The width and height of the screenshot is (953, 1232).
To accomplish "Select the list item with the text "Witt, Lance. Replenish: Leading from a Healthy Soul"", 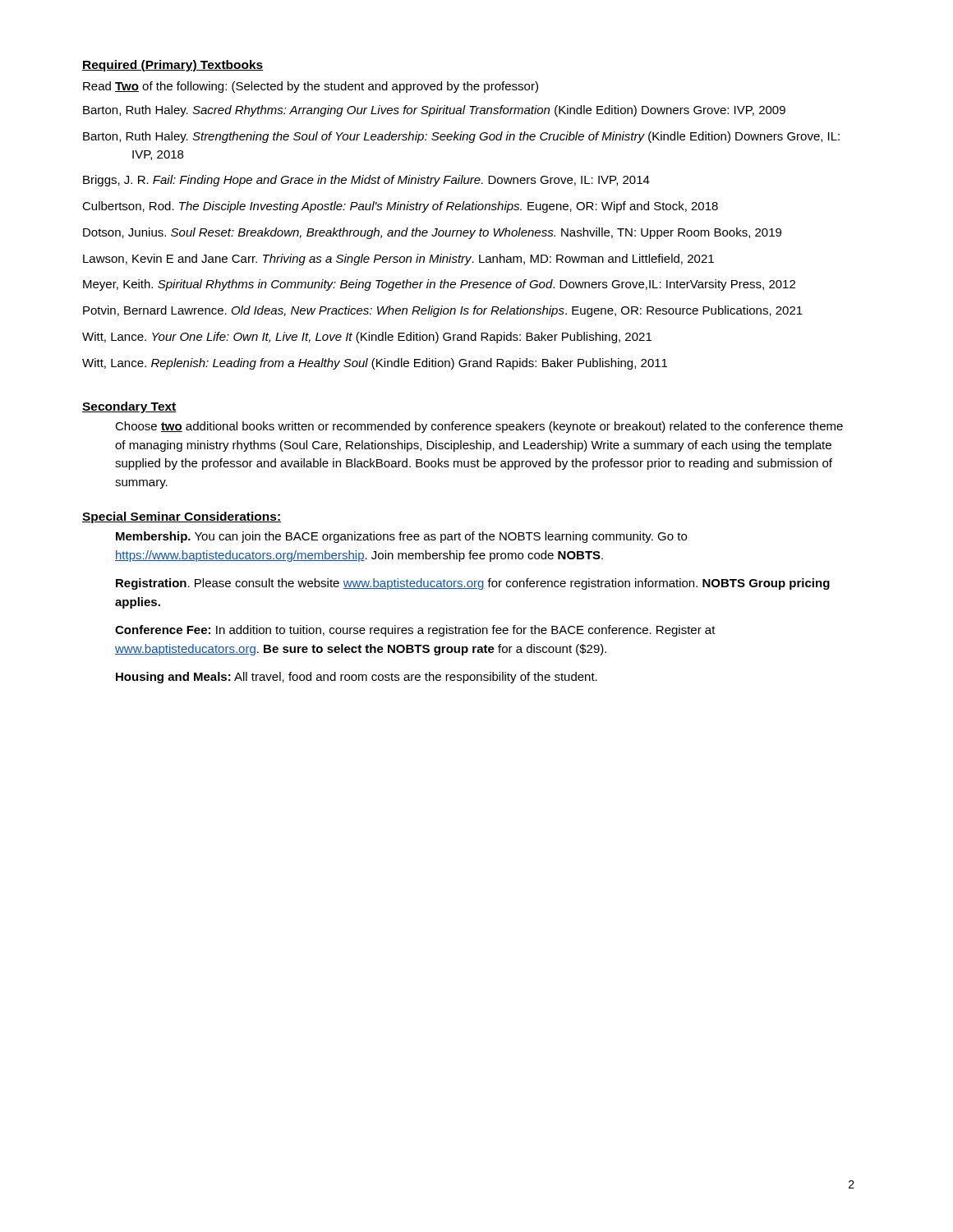I will (x=400, y=362).
